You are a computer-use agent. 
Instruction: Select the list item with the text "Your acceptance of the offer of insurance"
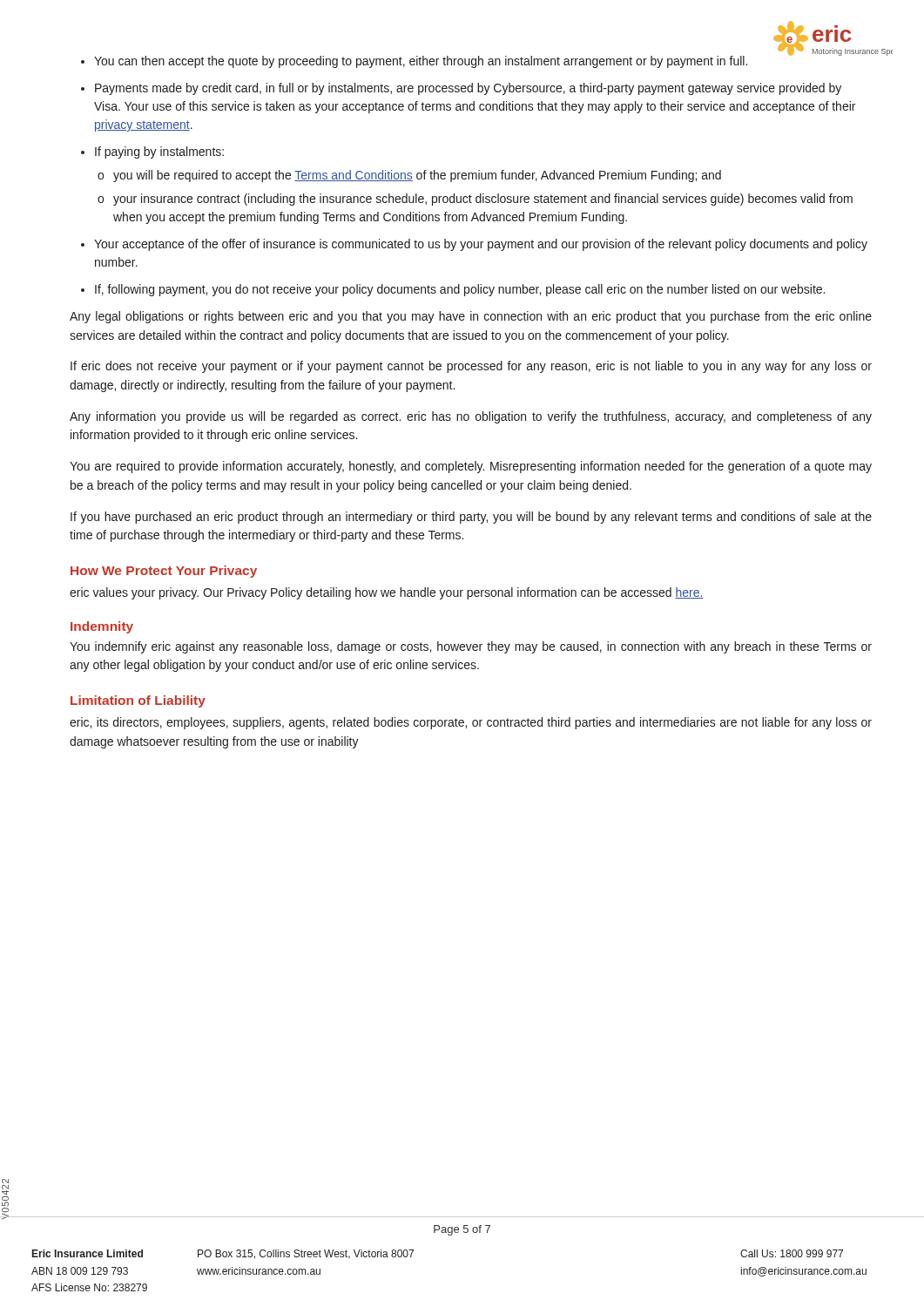[x=481, y=253]
